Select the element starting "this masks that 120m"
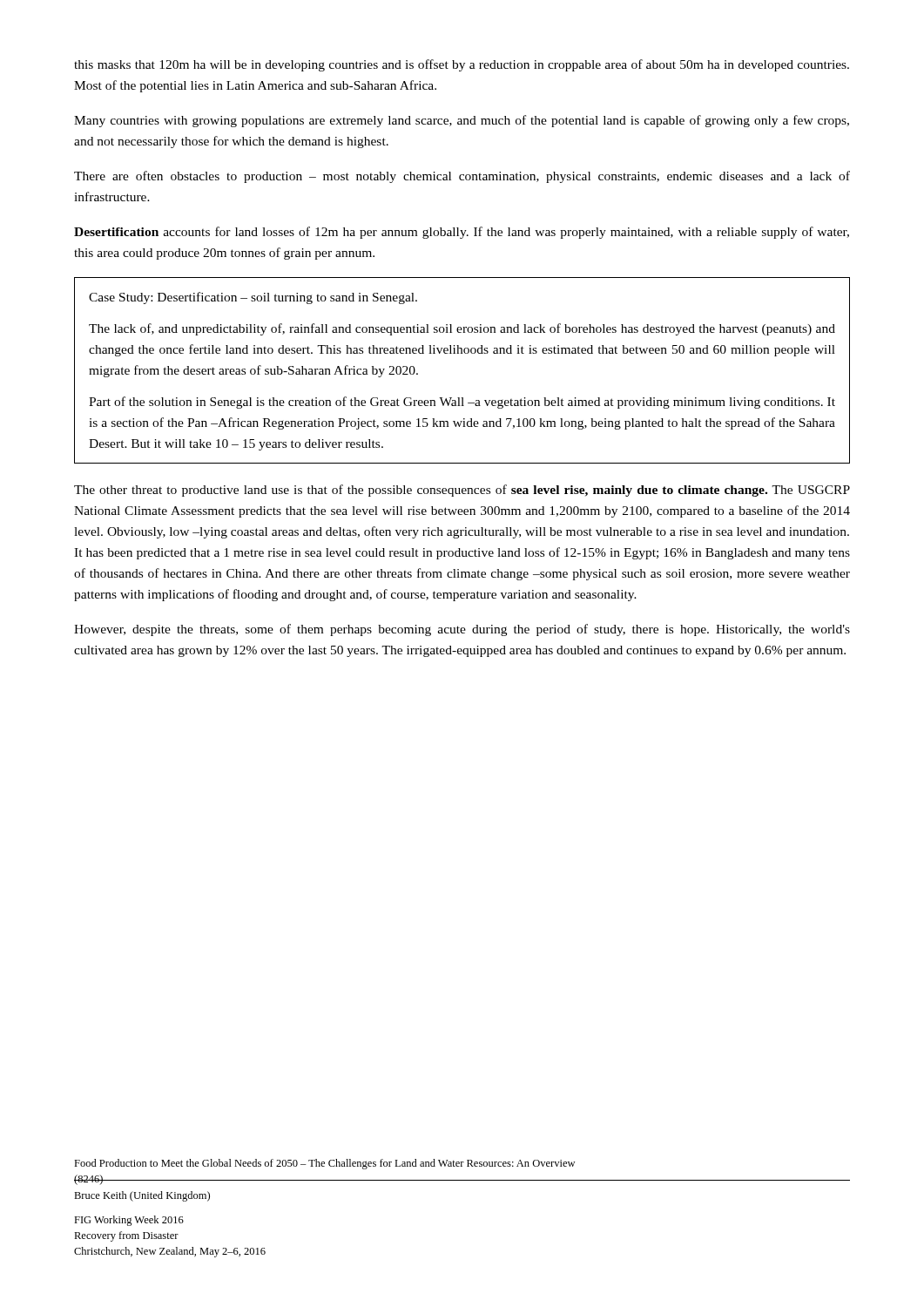The width and height of the screenshot is (924, 1307). point(462,74)
